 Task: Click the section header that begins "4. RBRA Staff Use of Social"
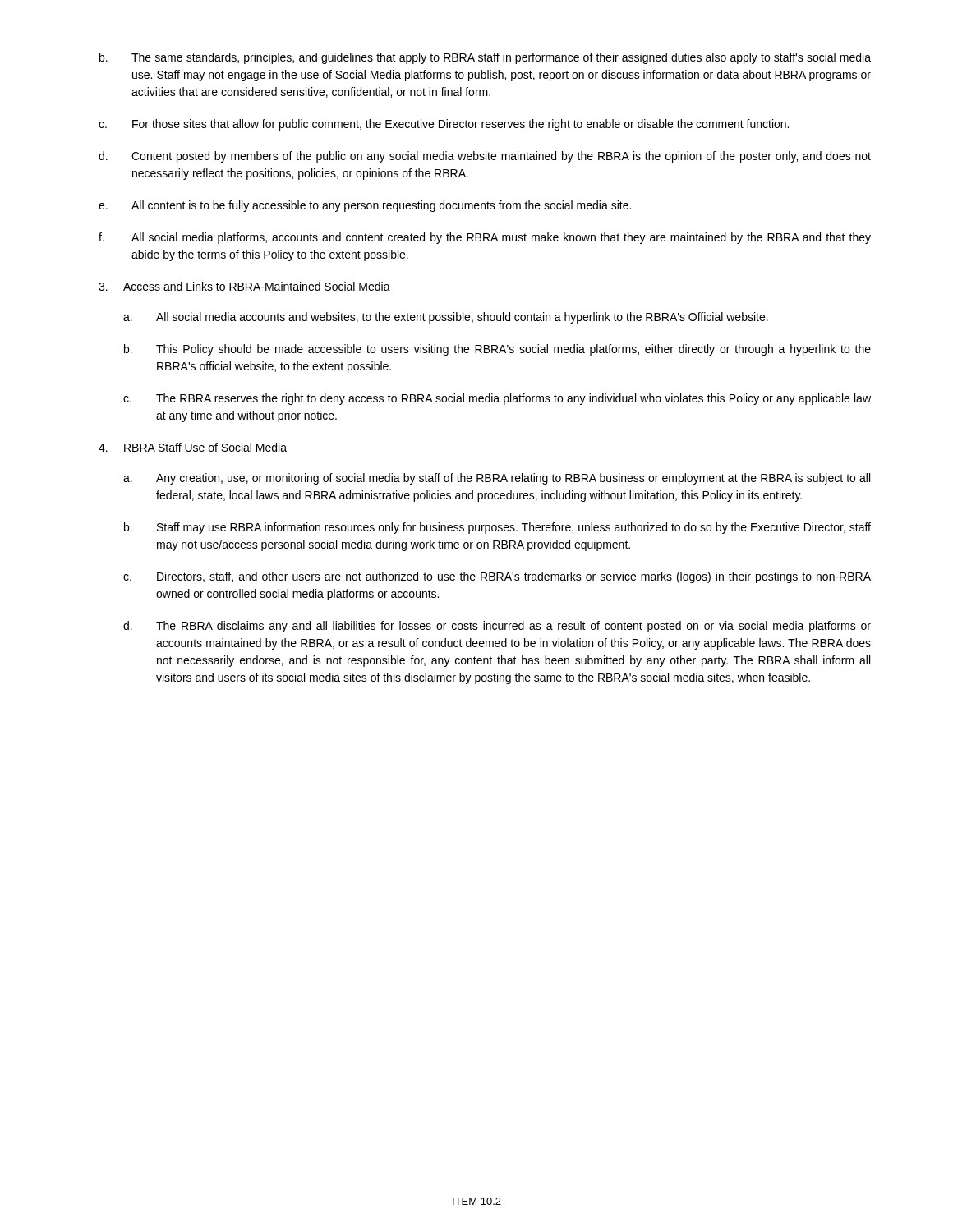click(193, 447)
